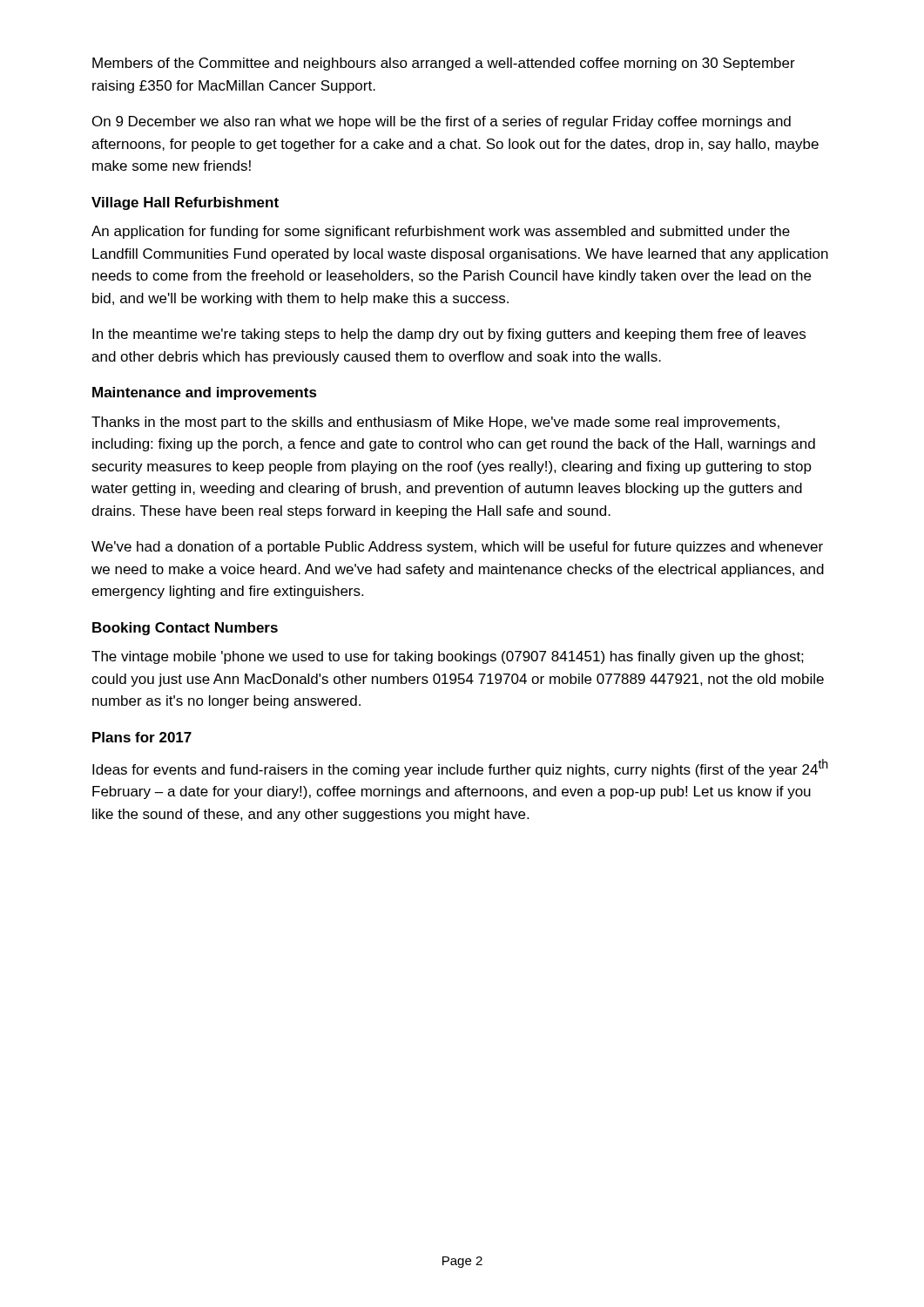Select the element starting "An application for funding for some"
This screenshot has width=924, height=1307.
pyautogui.click(x=462, y=265)
